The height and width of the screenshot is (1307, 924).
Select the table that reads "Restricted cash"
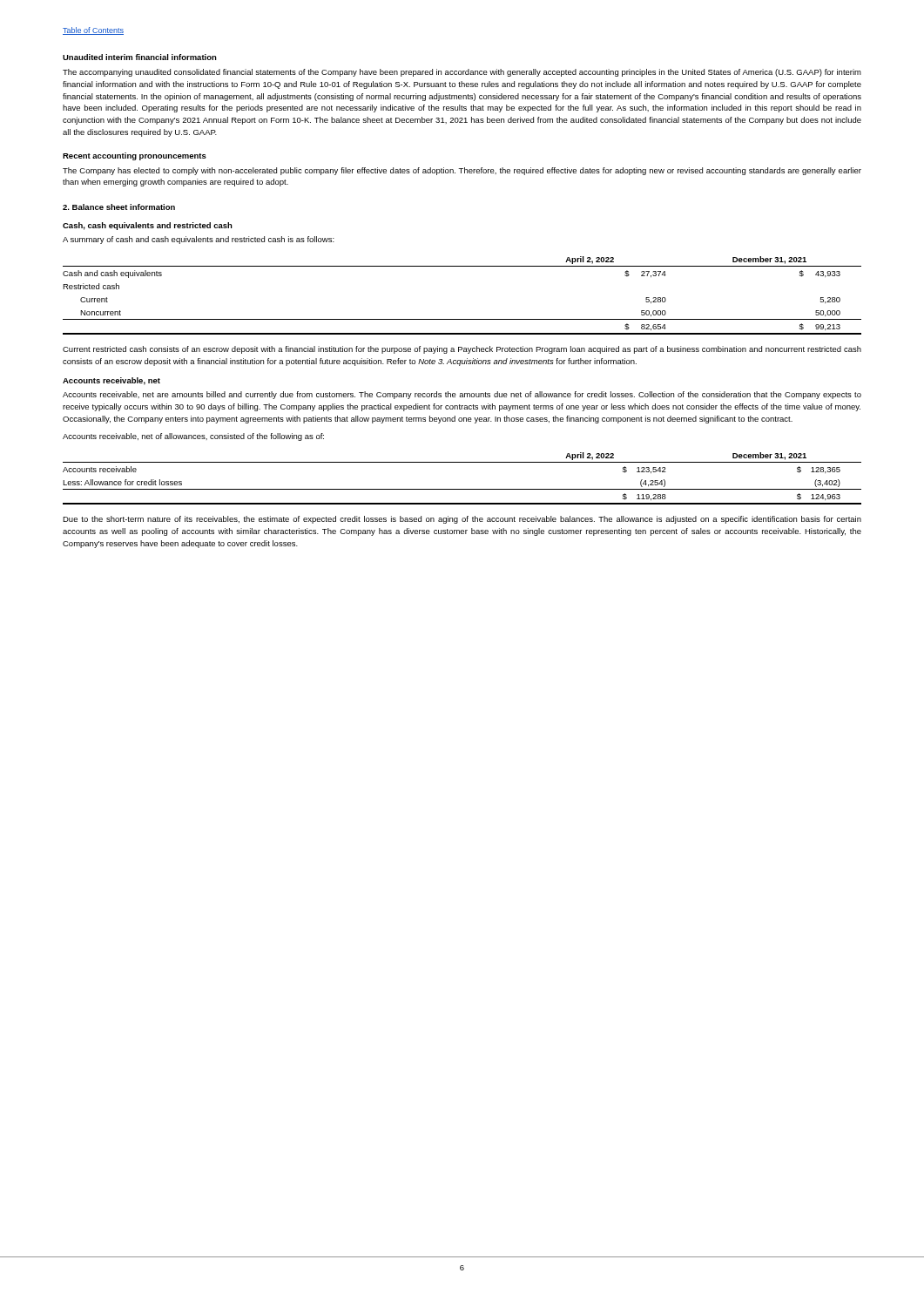tap(462, 294)
